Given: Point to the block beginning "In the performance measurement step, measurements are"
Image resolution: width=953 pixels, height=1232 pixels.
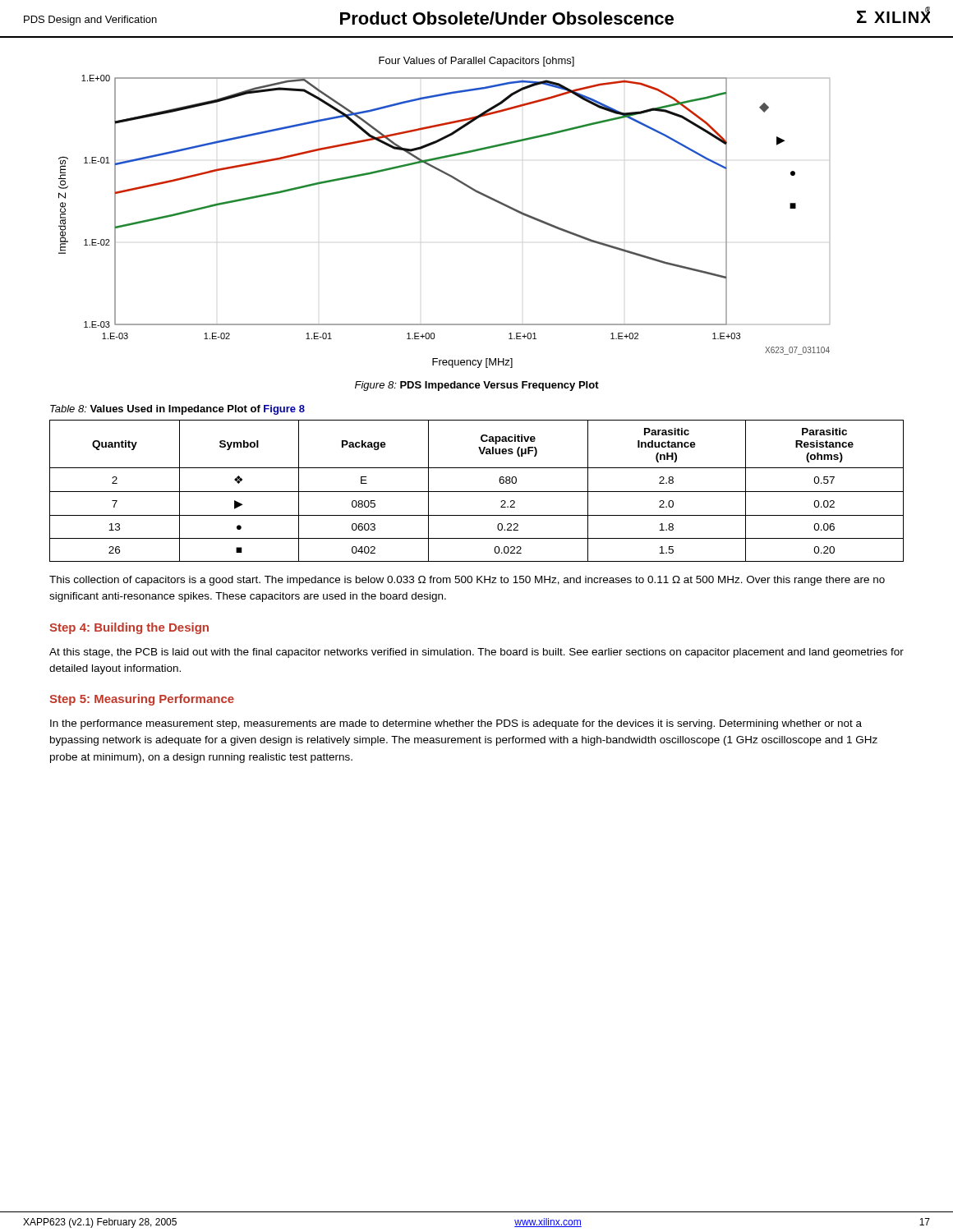Looking at the screenshot, I should click(x=463, y=740).
